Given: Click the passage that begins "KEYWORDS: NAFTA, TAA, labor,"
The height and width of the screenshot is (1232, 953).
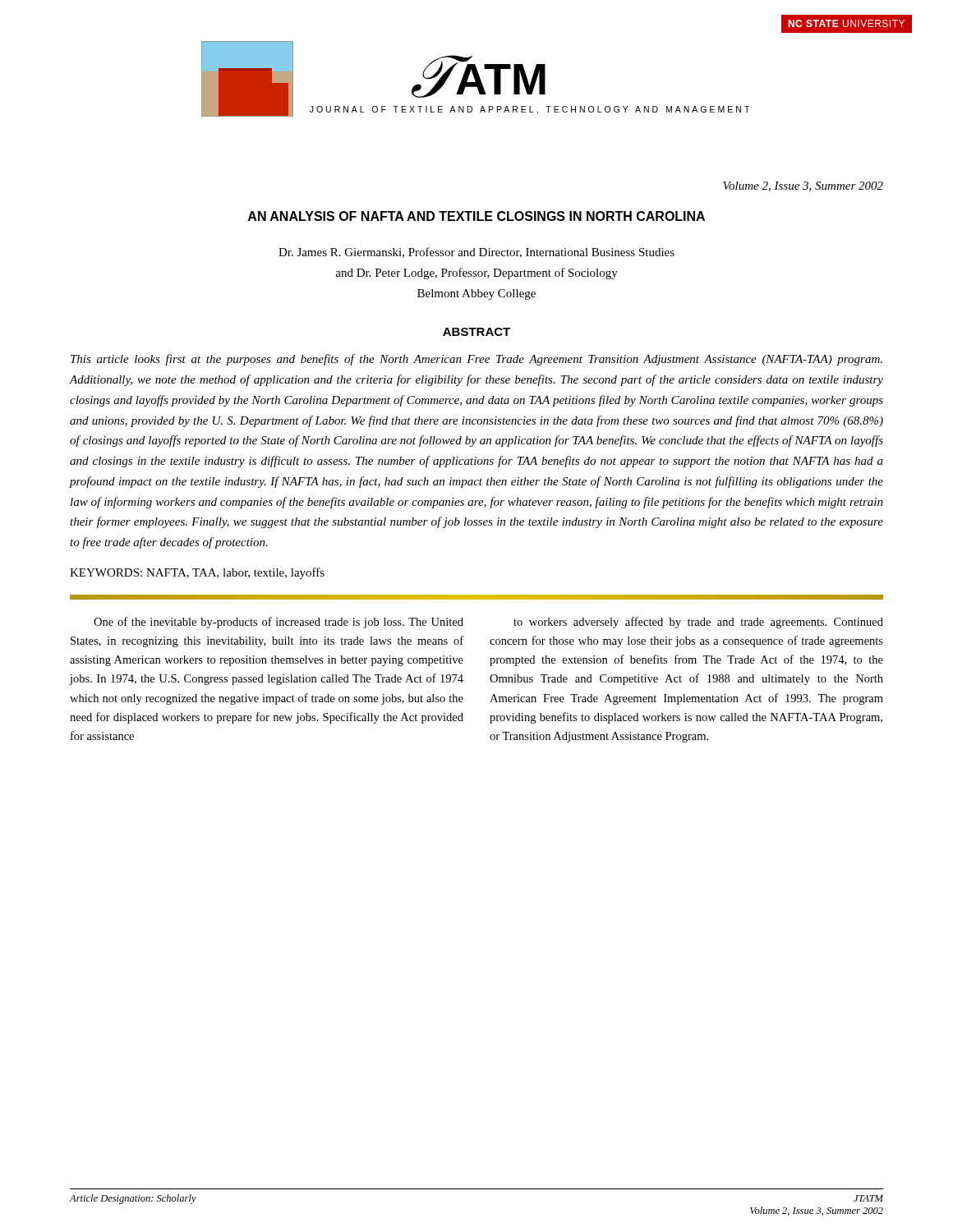Looking at the screenshot, I should pyautogui.click(x=197, y=572).
